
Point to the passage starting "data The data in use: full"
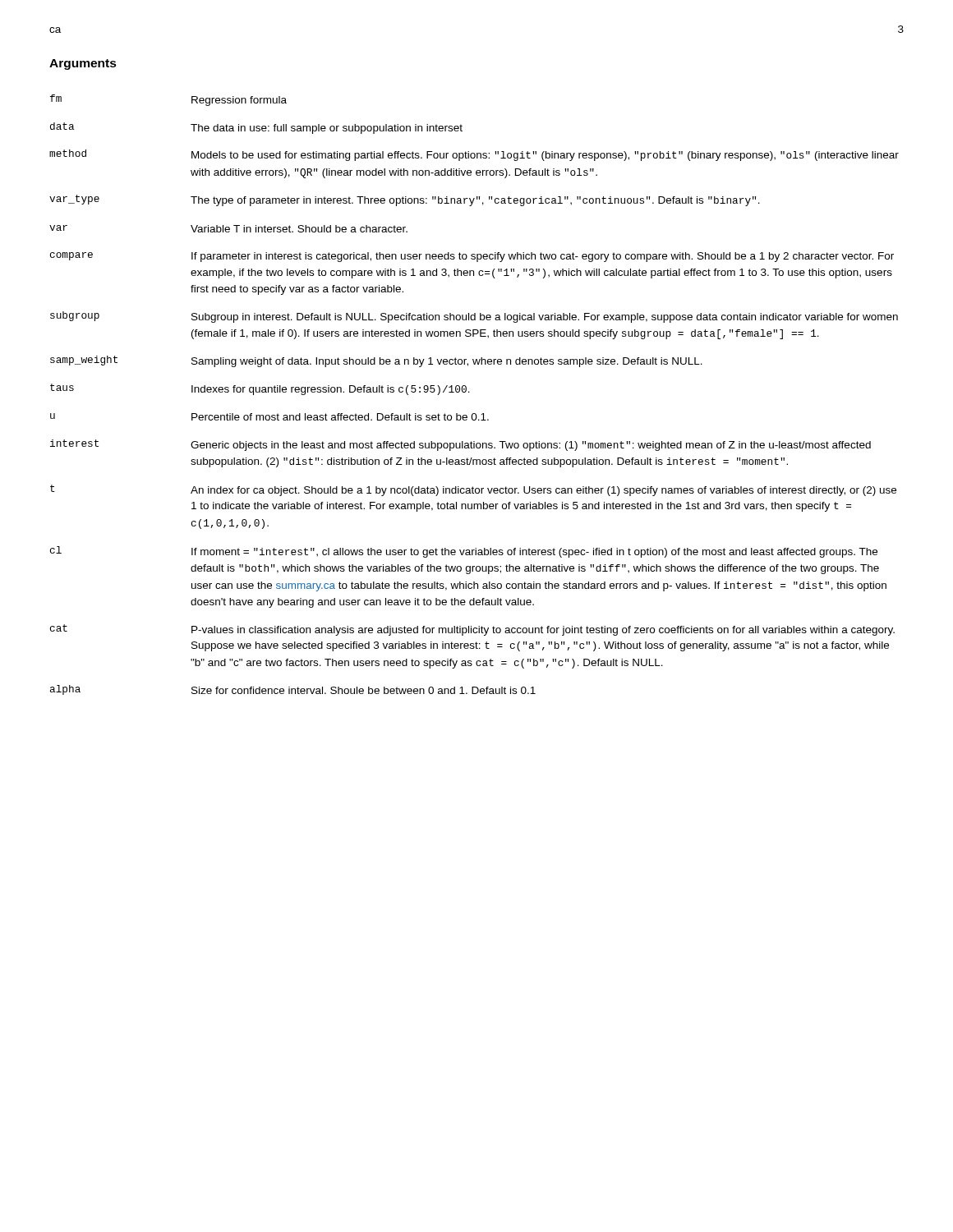click(256, 128)
